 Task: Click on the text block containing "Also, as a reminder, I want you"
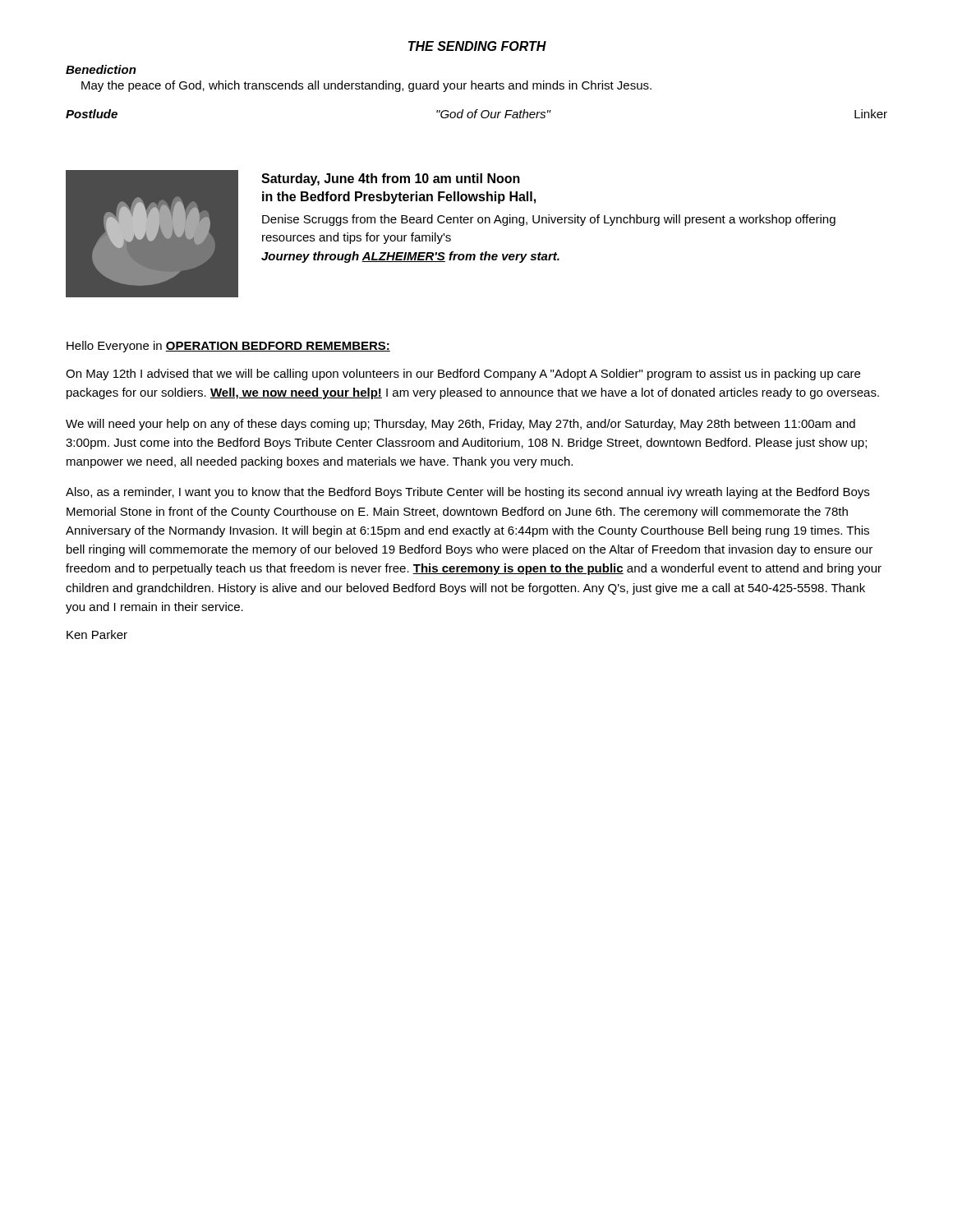click(x=474, y=549)
